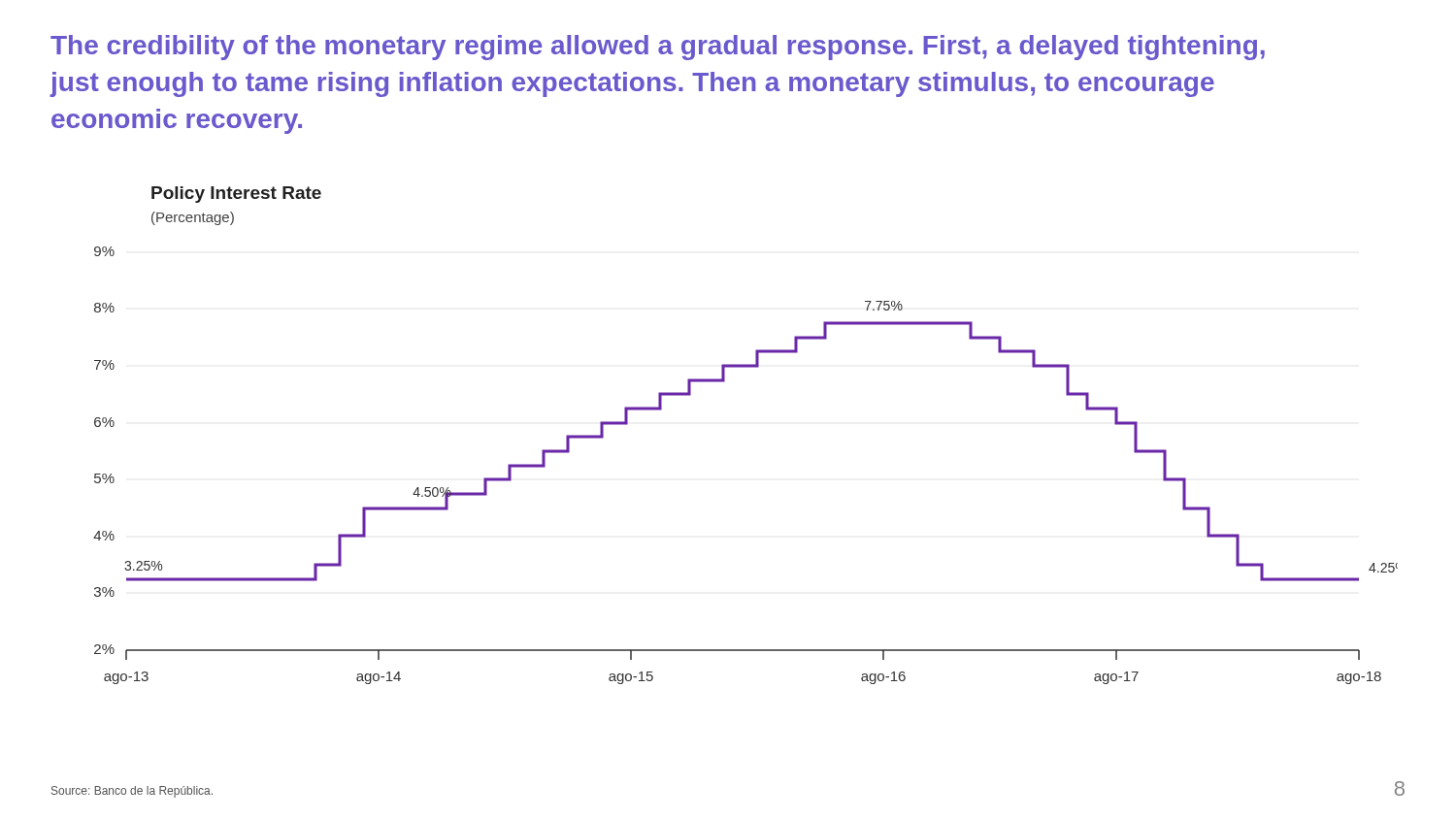Click on the footnote that says "Source: Banco de la"
Image resolution: width=1456 pixels, height=819 pixels.
click(132, 791)
